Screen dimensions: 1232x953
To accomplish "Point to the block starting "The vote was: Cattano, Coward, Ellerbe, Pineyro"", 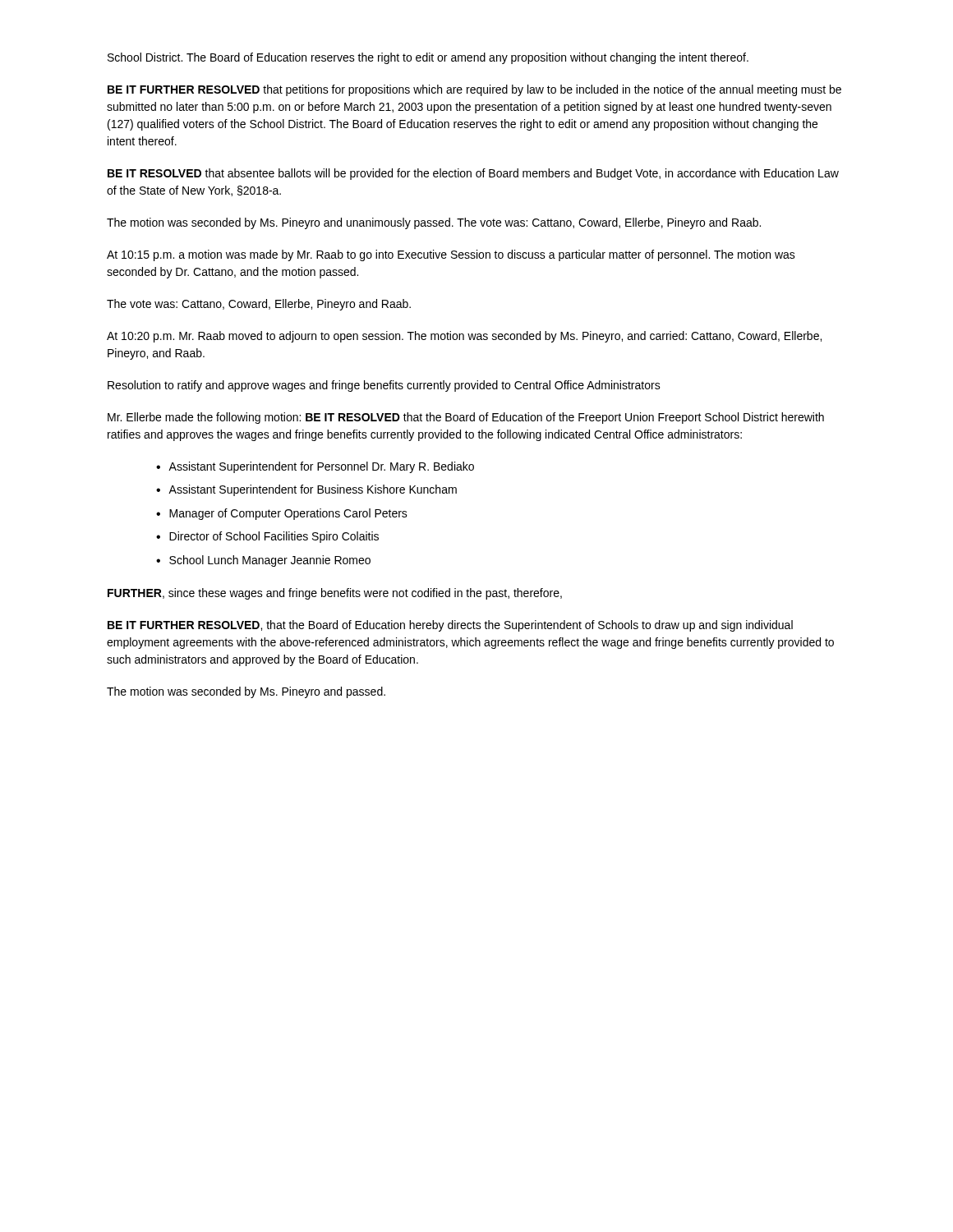I will tap(259, 304).
